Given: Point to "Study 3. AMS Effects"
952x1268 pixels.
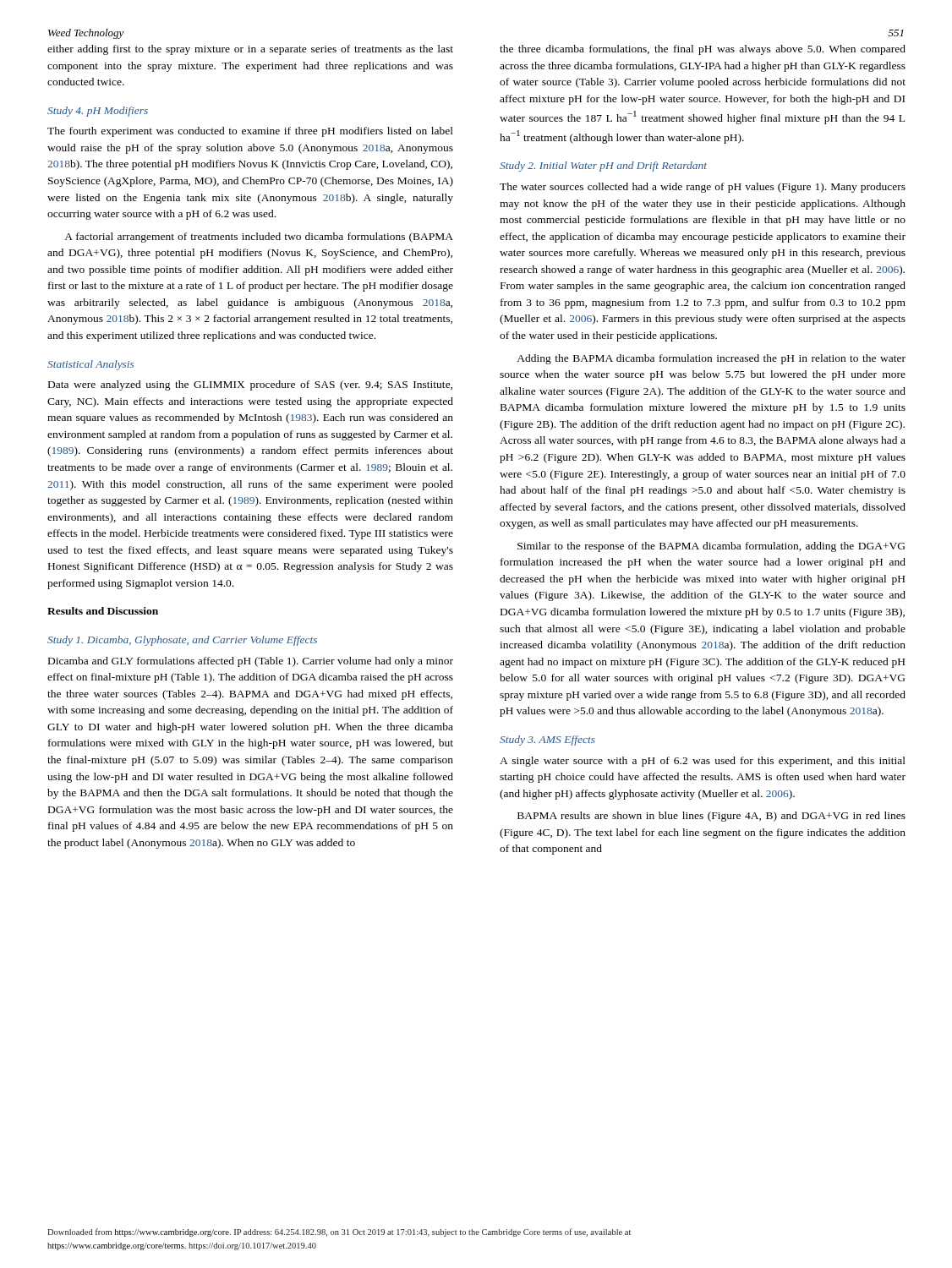Looking at the screenshot, I should (547, 739).
